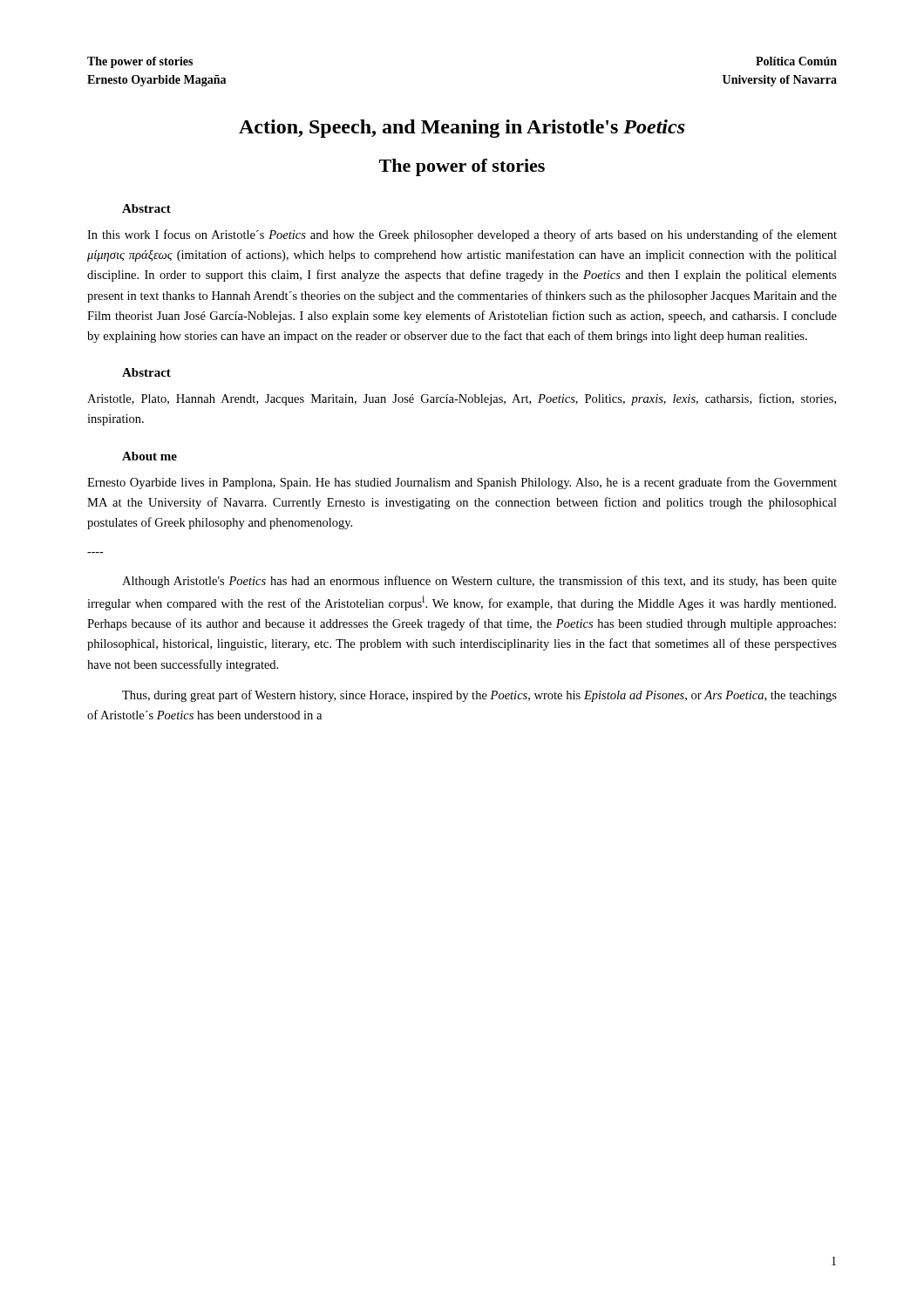Locate the title that opens with "Action, Speech, and Meaning in Aristotle's"
Screen dimensions: 1308x924
click(462, 126)
